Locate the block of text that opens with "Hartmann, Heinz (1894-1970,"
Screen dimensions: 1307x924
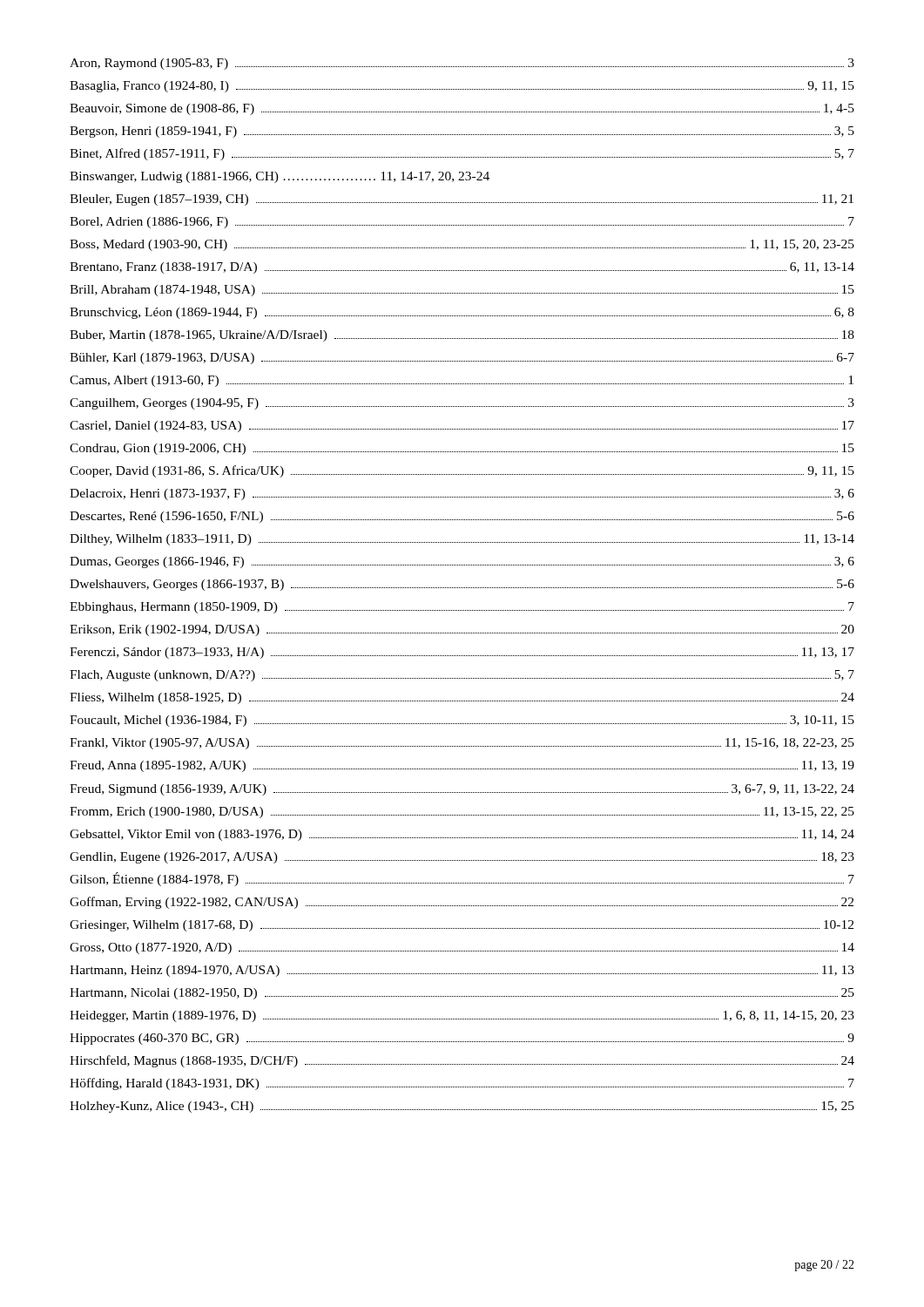pyautogui.click(x=462, y=970)
